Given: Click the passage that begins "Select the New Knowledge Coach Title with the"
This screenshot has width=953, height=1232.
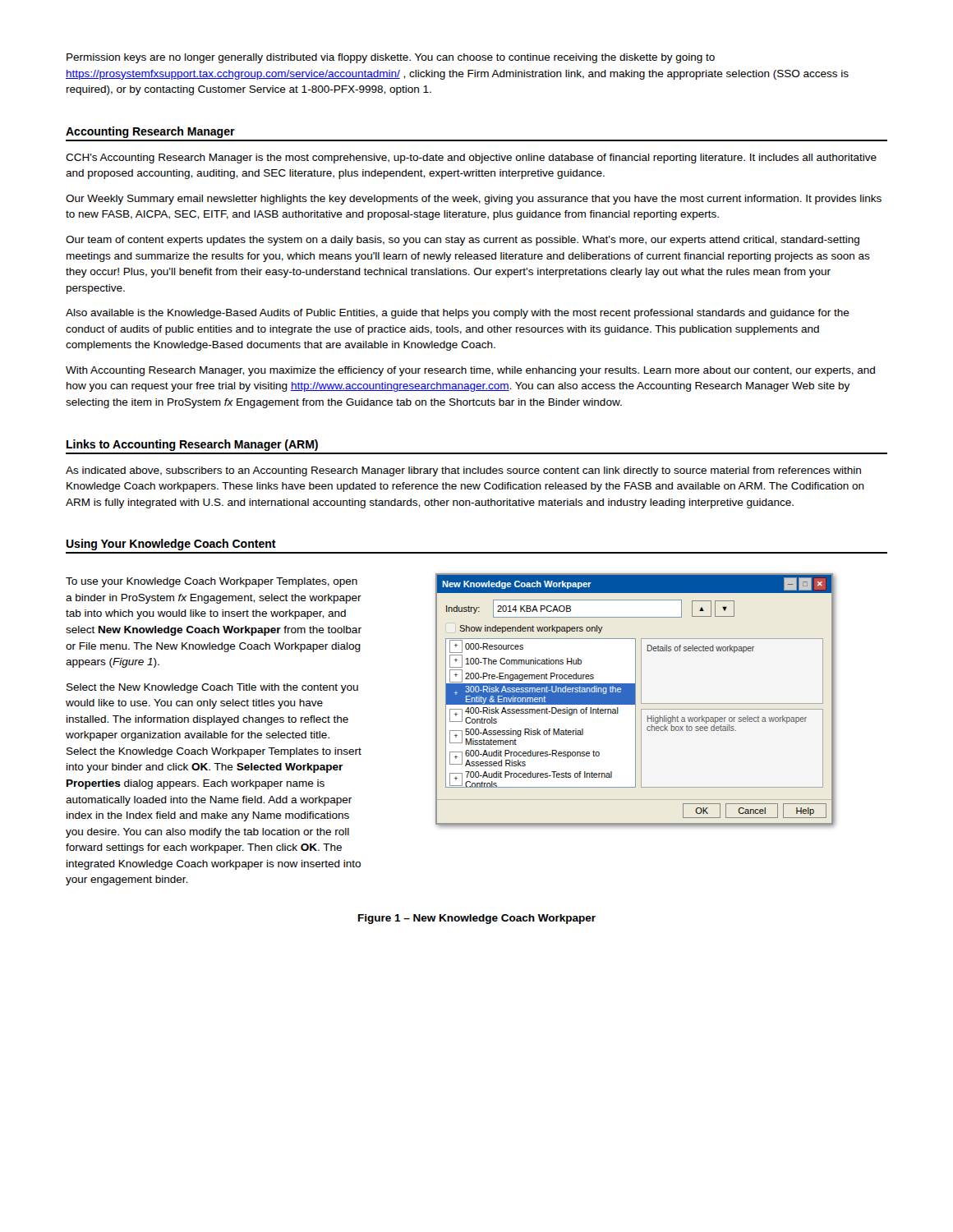Looking at the screenshot, I should pos(214,783).
